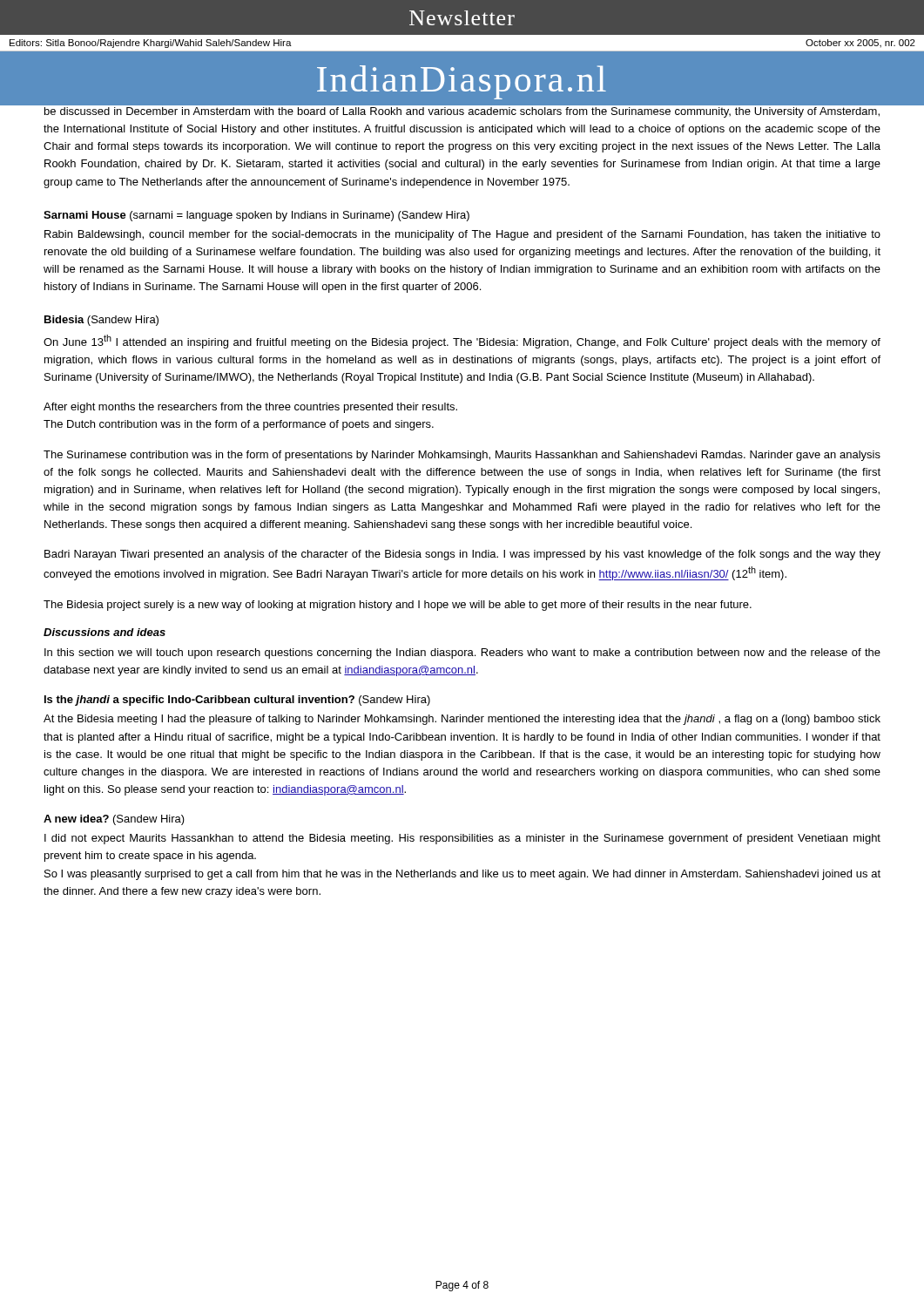The image size is (924, 1307).
Task: Click on the text starting "I did not expect"
Action: 462,864
